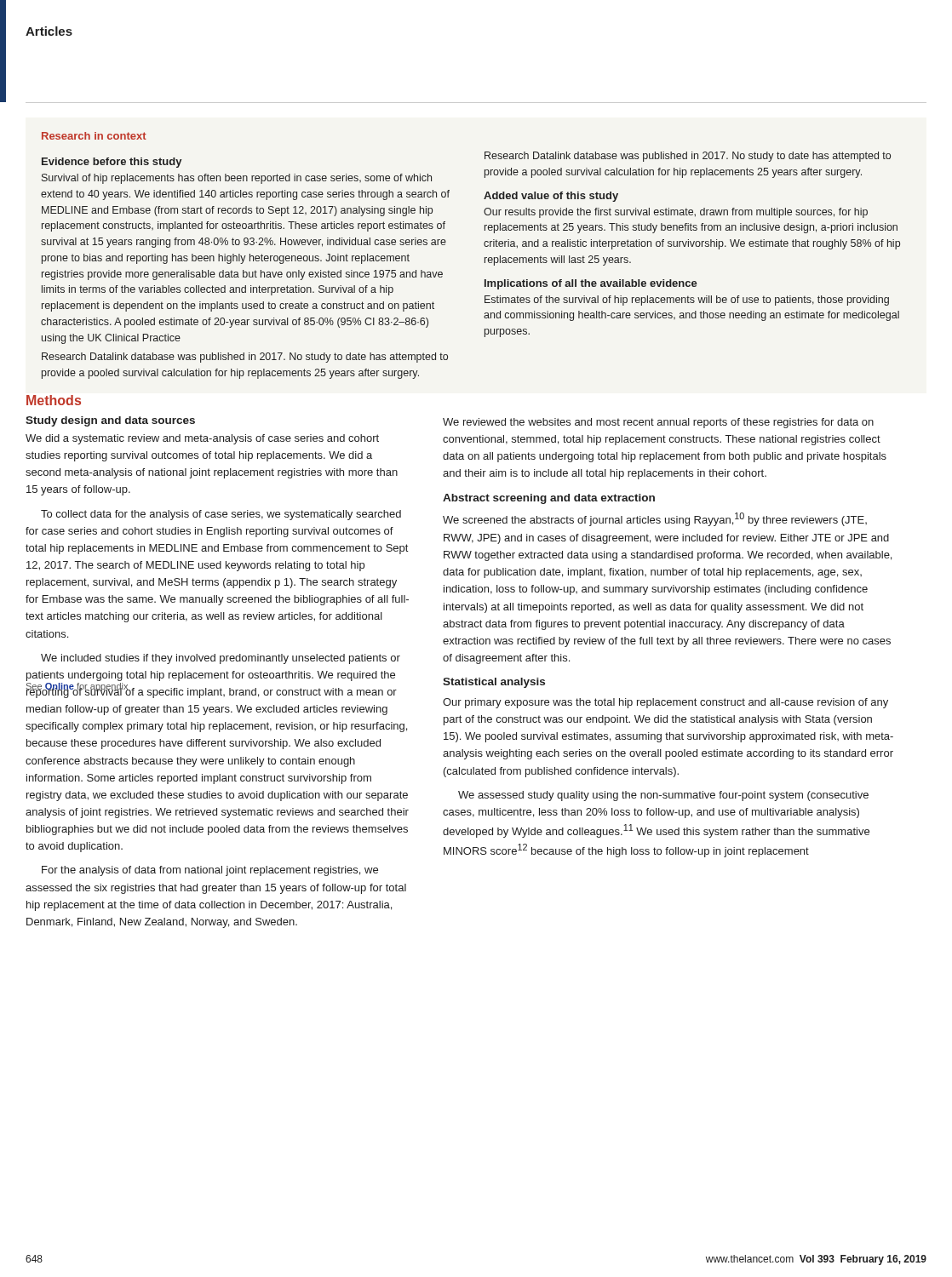Screen dimensions: 1277x952
Task: Find the region starting "We did a"
Action: tap(218, 680)
